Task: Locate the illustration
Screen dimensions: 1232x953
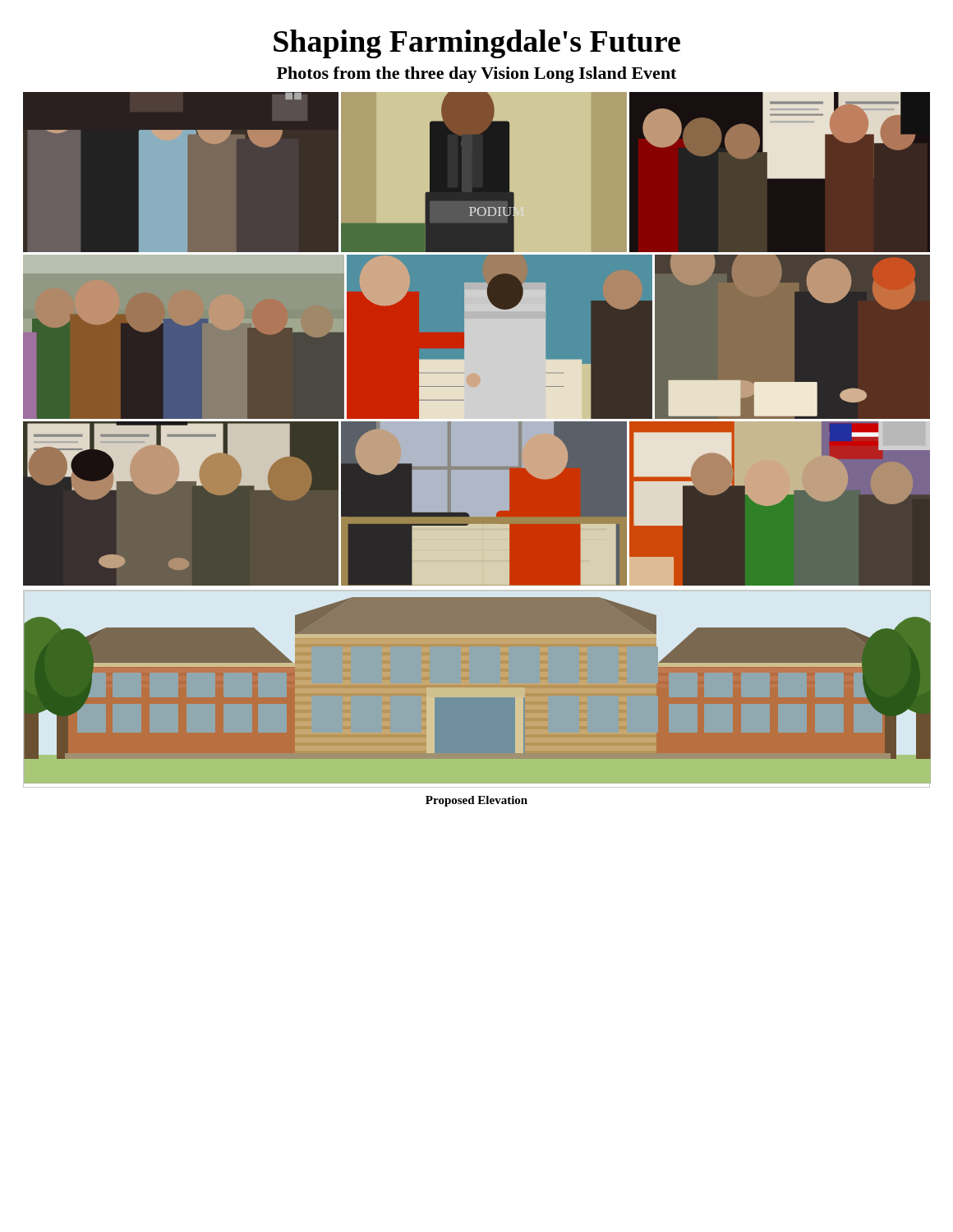Action: tap(476, 689)
